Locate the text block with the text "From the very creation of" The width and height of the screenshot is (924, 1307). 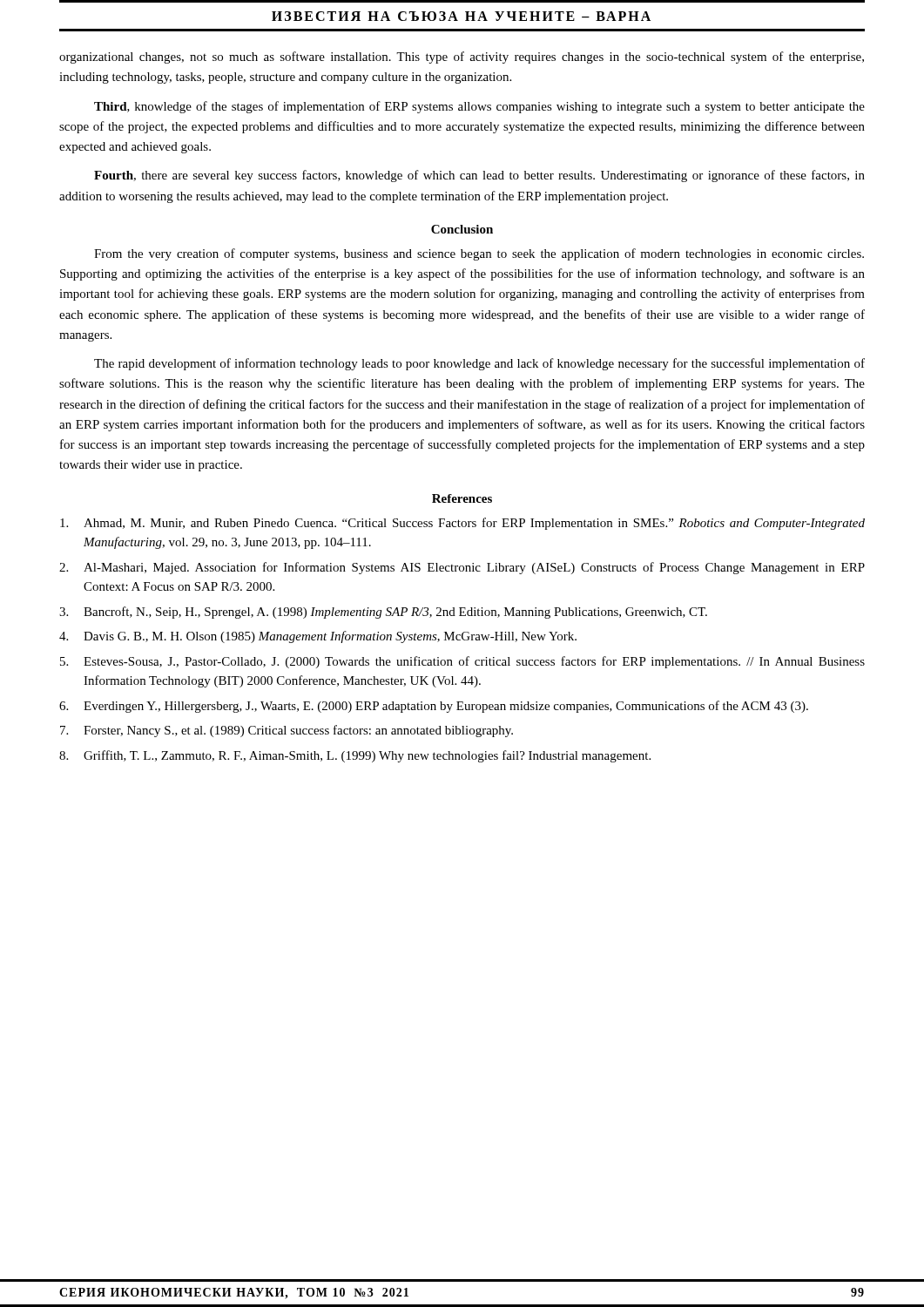(462, 294)
